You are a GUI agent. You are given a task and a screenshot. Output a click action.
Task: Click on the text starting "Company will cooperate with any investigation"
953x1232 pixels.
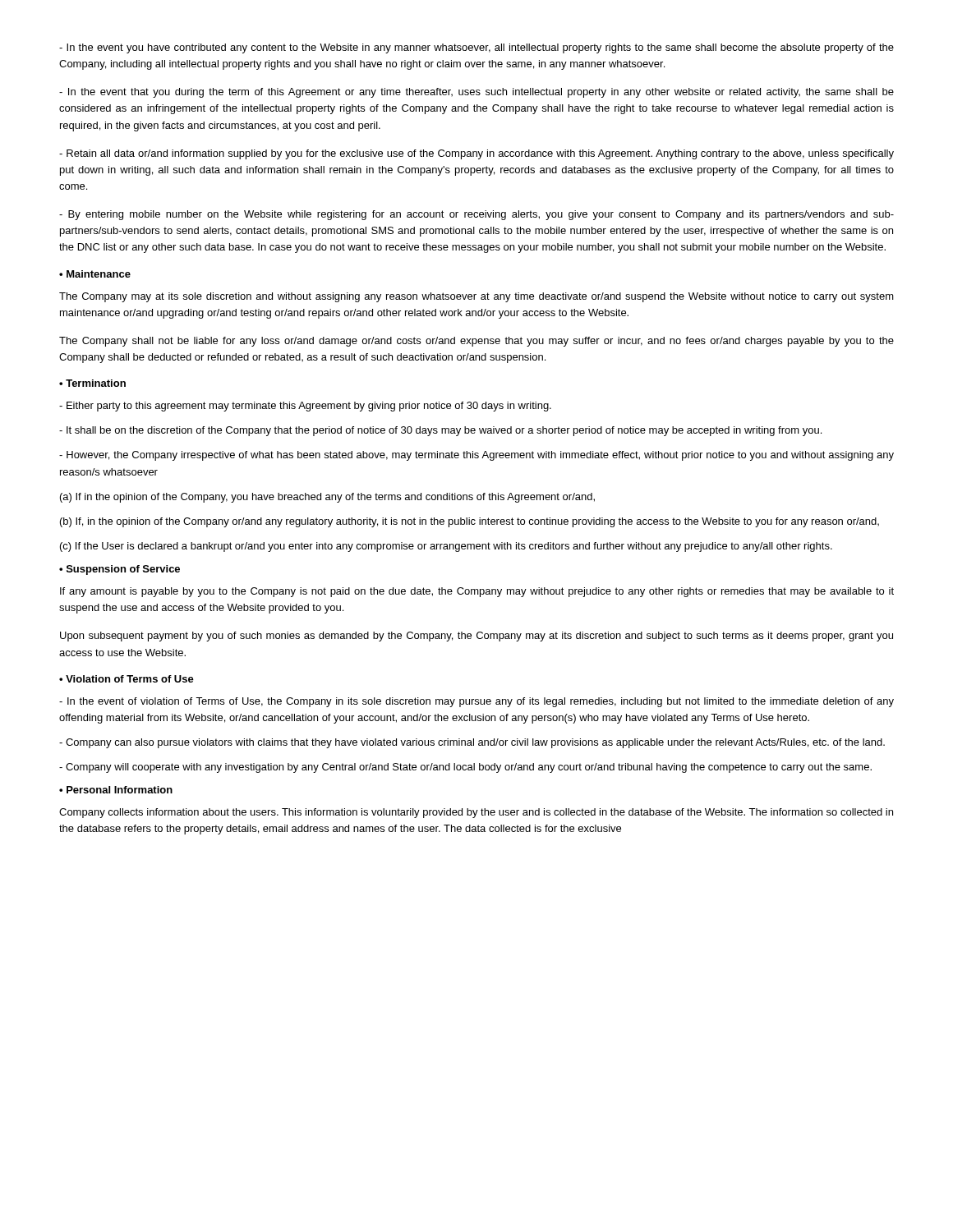pos(466,767)
